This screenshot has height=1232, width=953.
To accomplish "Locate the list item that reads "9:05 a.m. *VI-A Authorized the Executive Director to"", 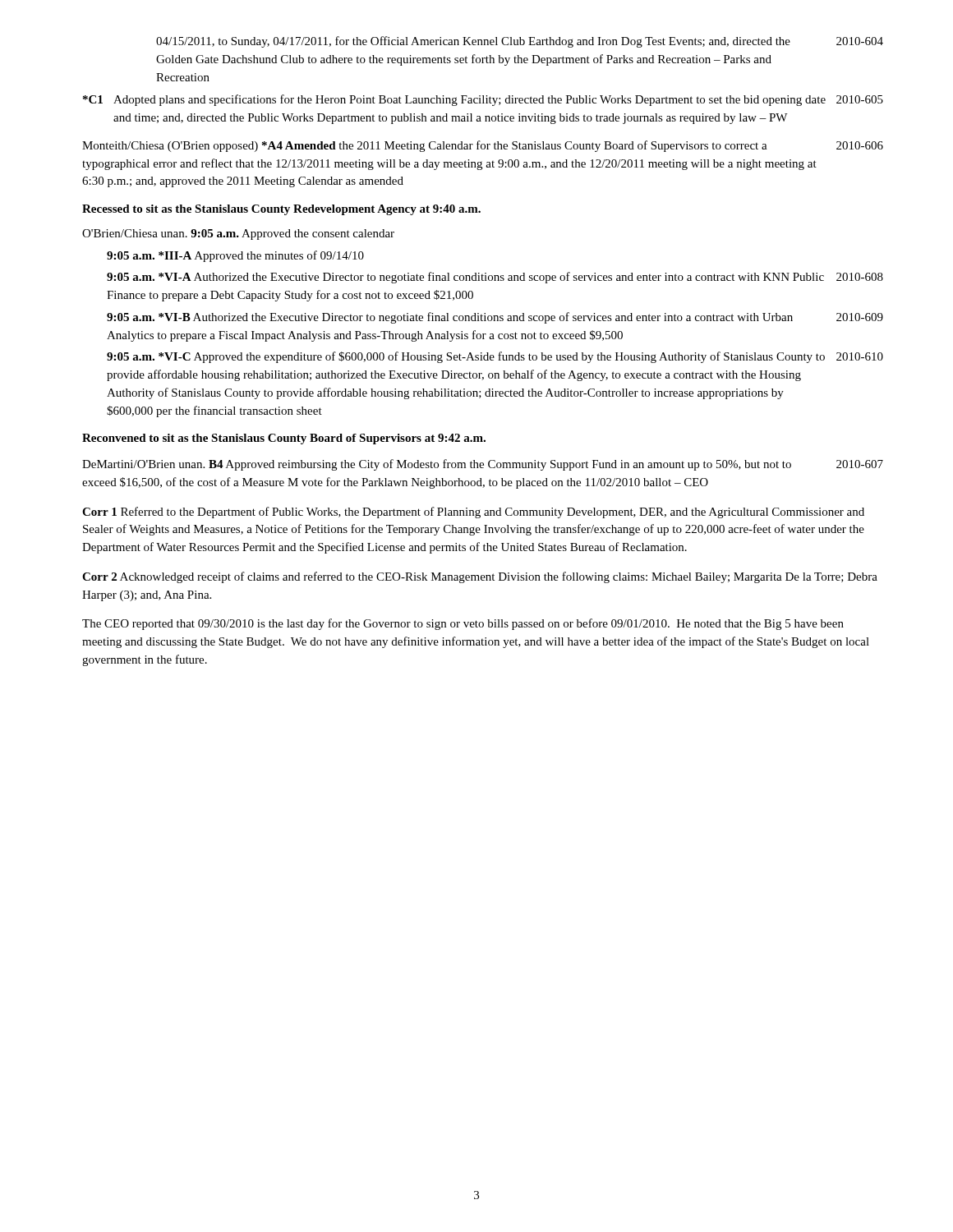I will (495, 287).
